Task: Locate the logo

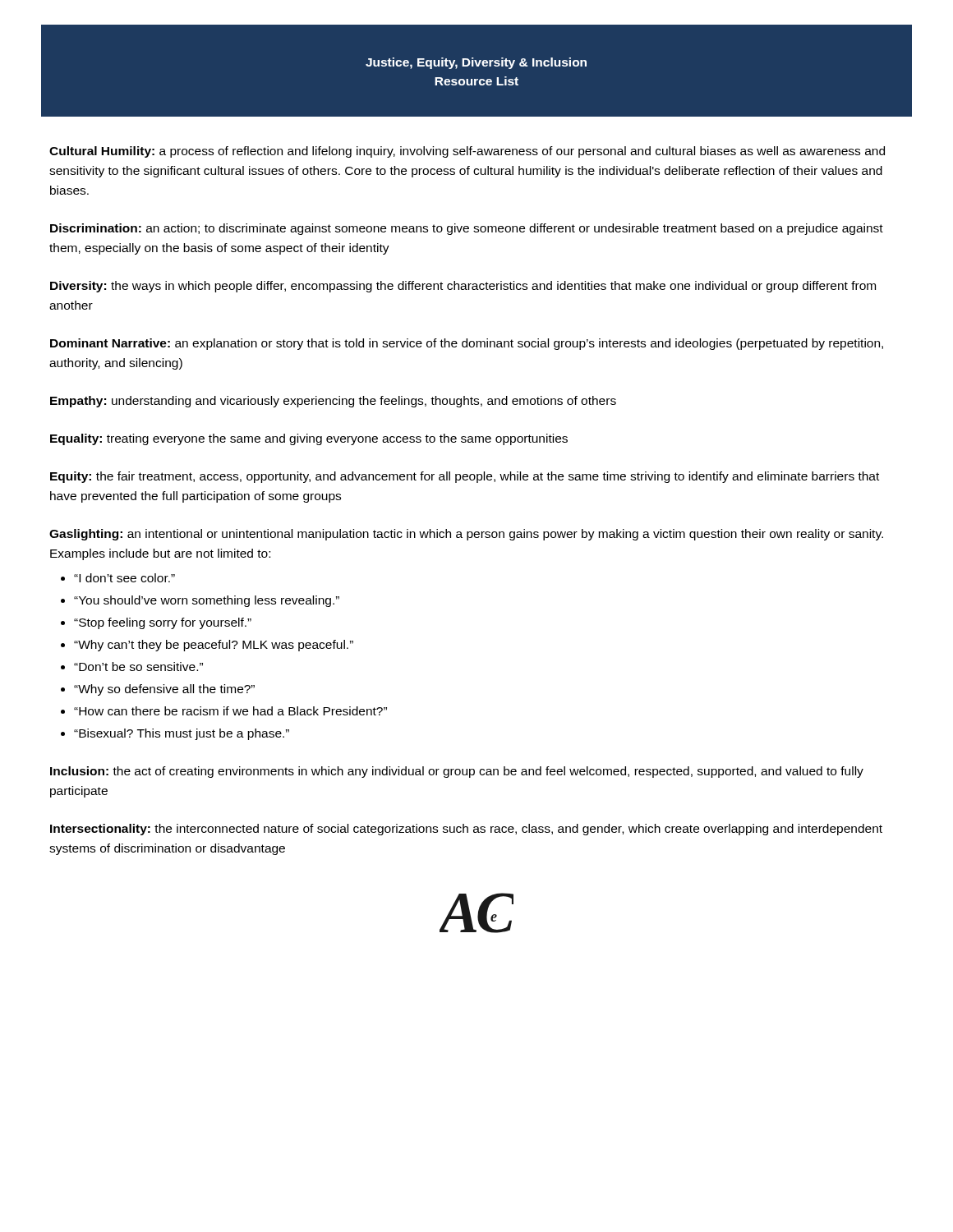Action: pos(476,912)
